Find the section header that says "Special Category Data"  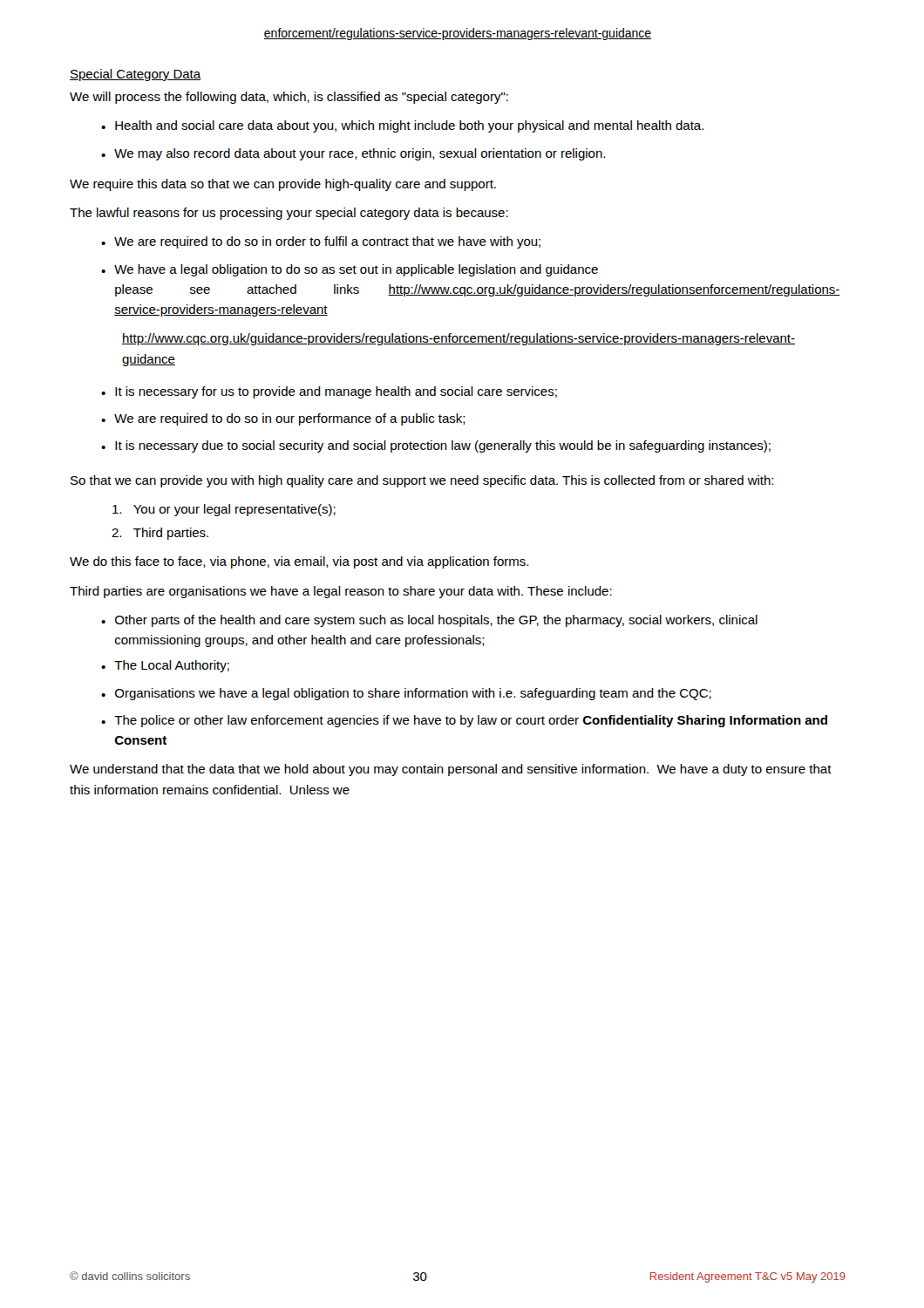[x=135, y=74]
